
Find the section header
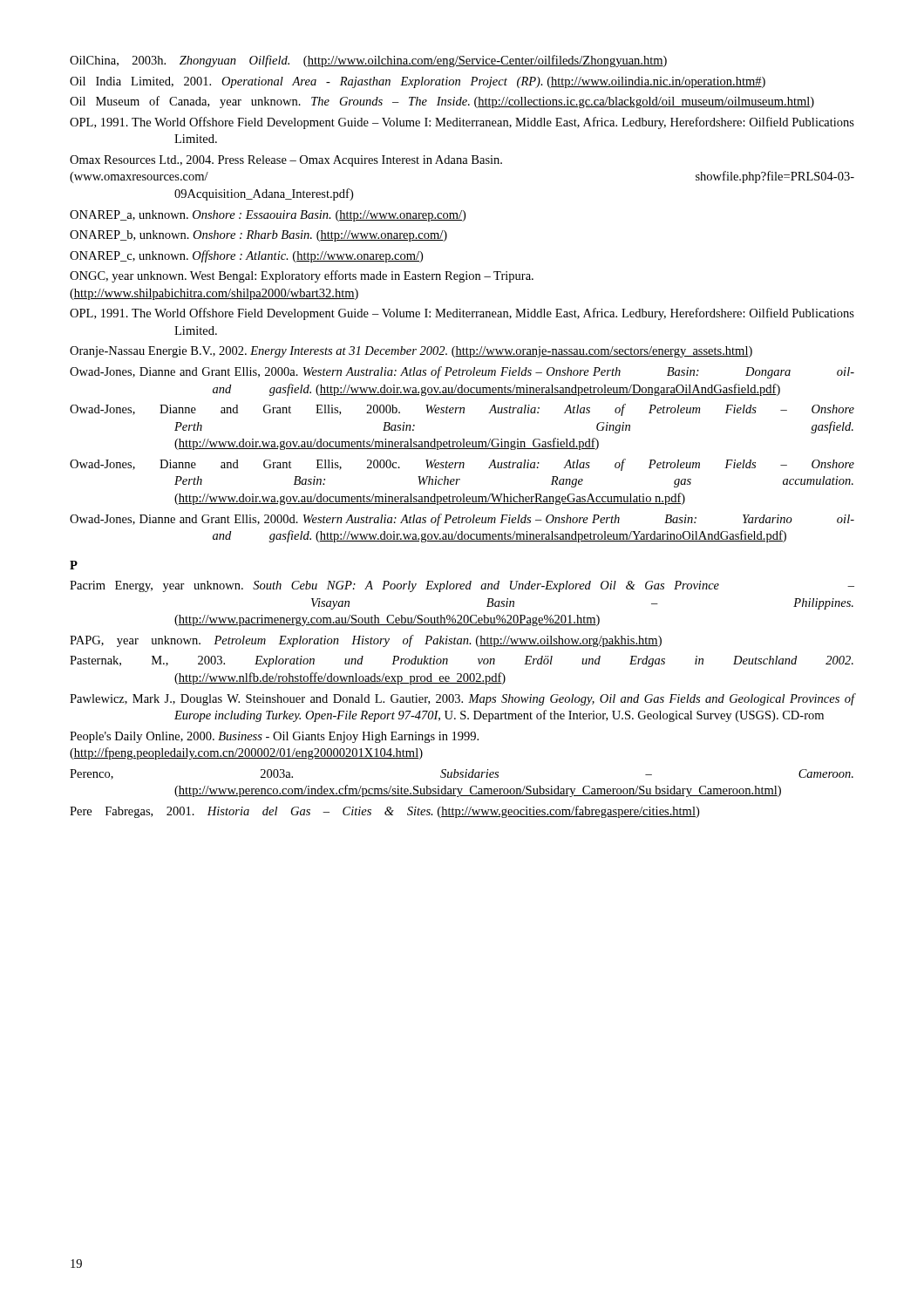pos(74,565)
